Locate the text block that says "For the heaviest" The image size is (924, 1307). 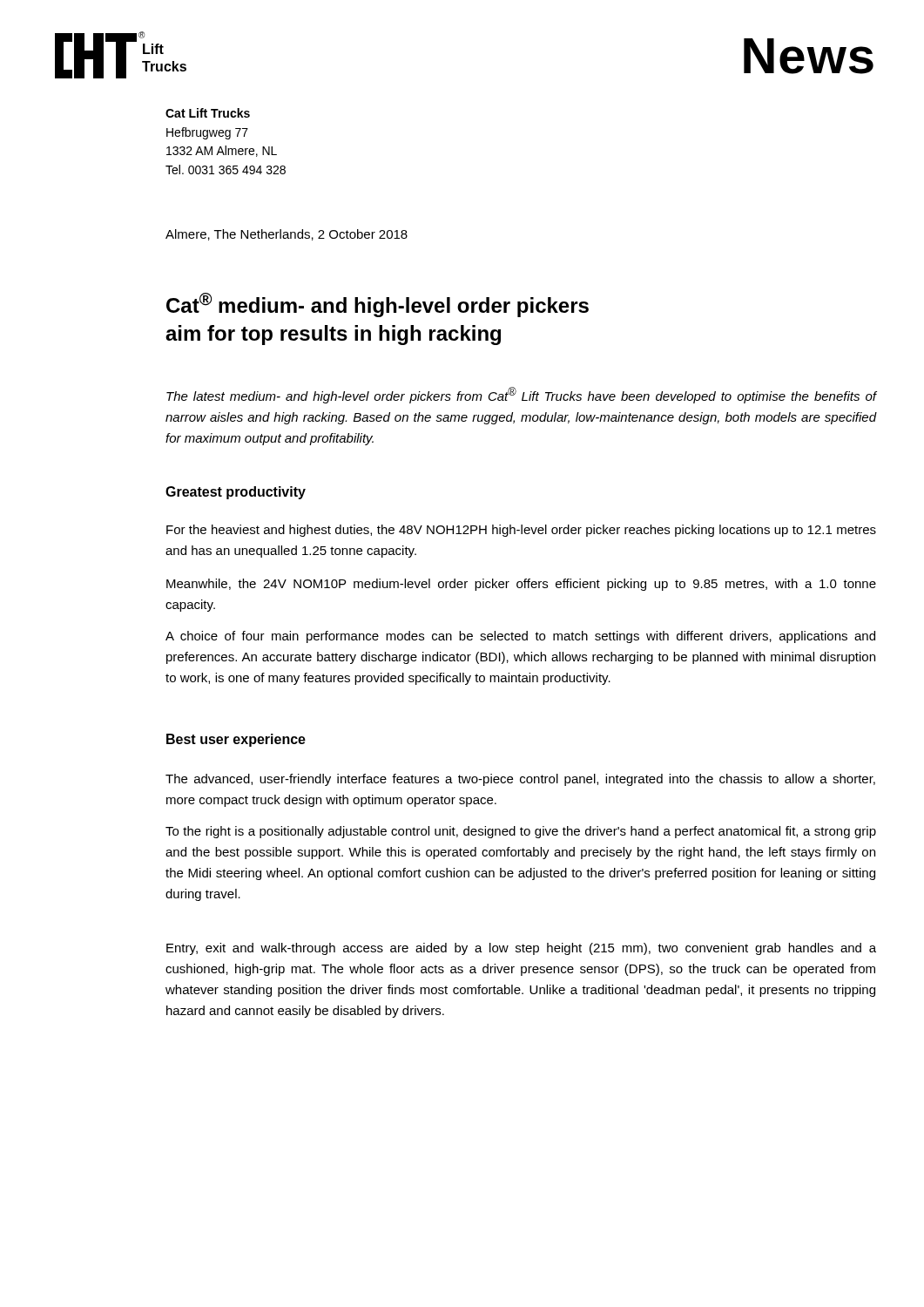521,540
